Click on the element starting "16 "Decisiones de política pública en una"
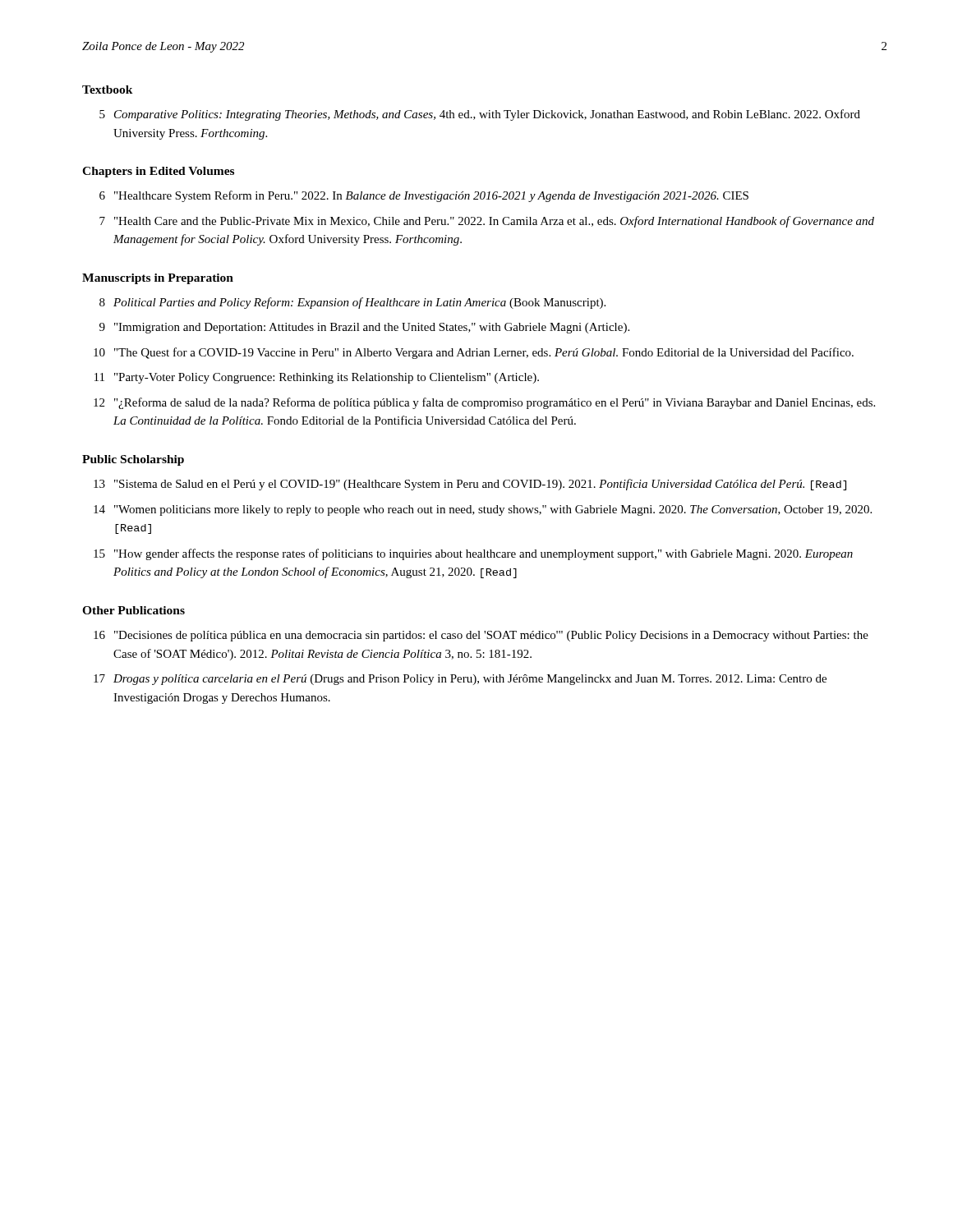The width and height of the screenshot is (953, 1232). coord(485,645)
